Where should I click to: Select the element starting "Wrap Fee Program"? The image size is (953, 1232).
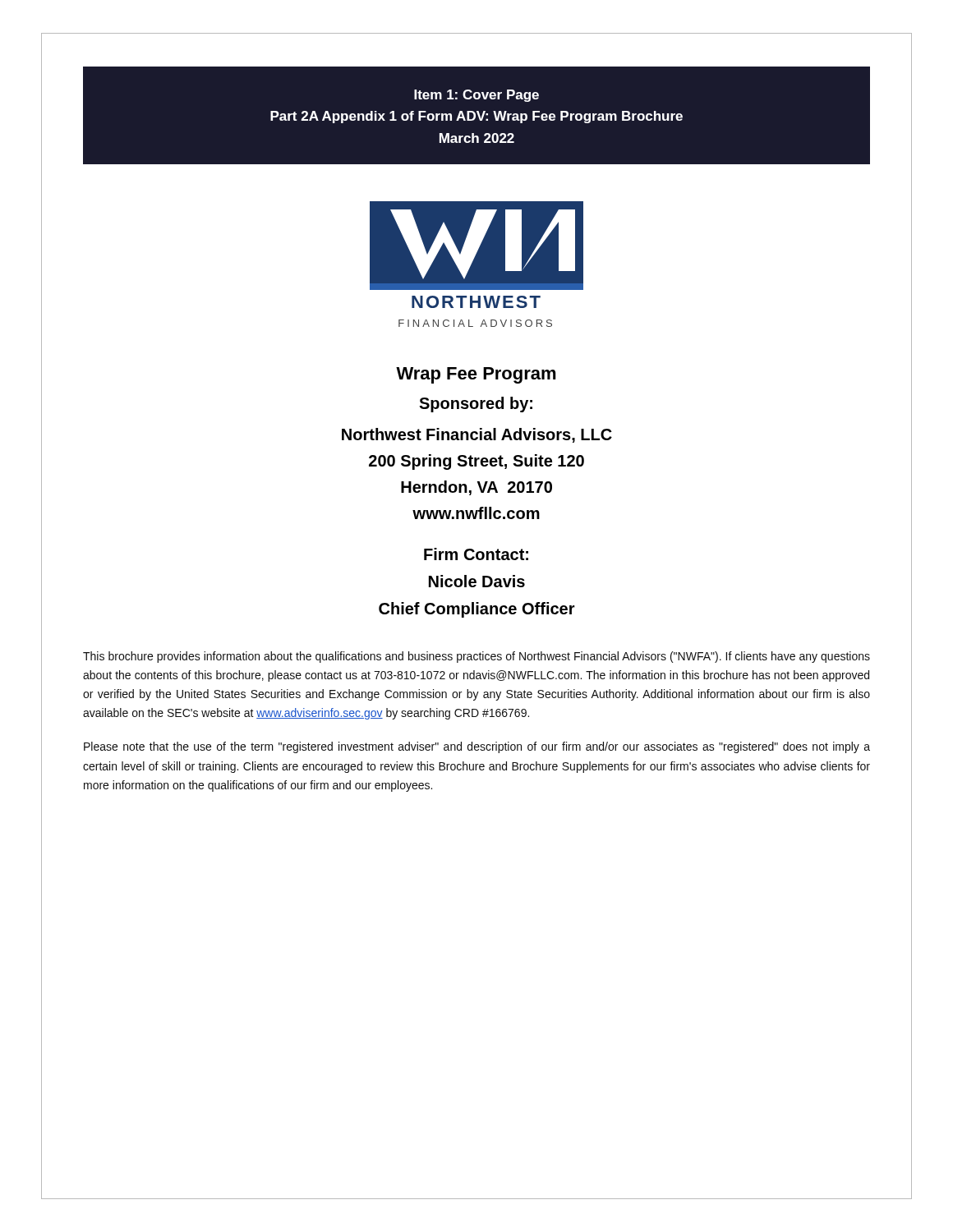(476, 373)
